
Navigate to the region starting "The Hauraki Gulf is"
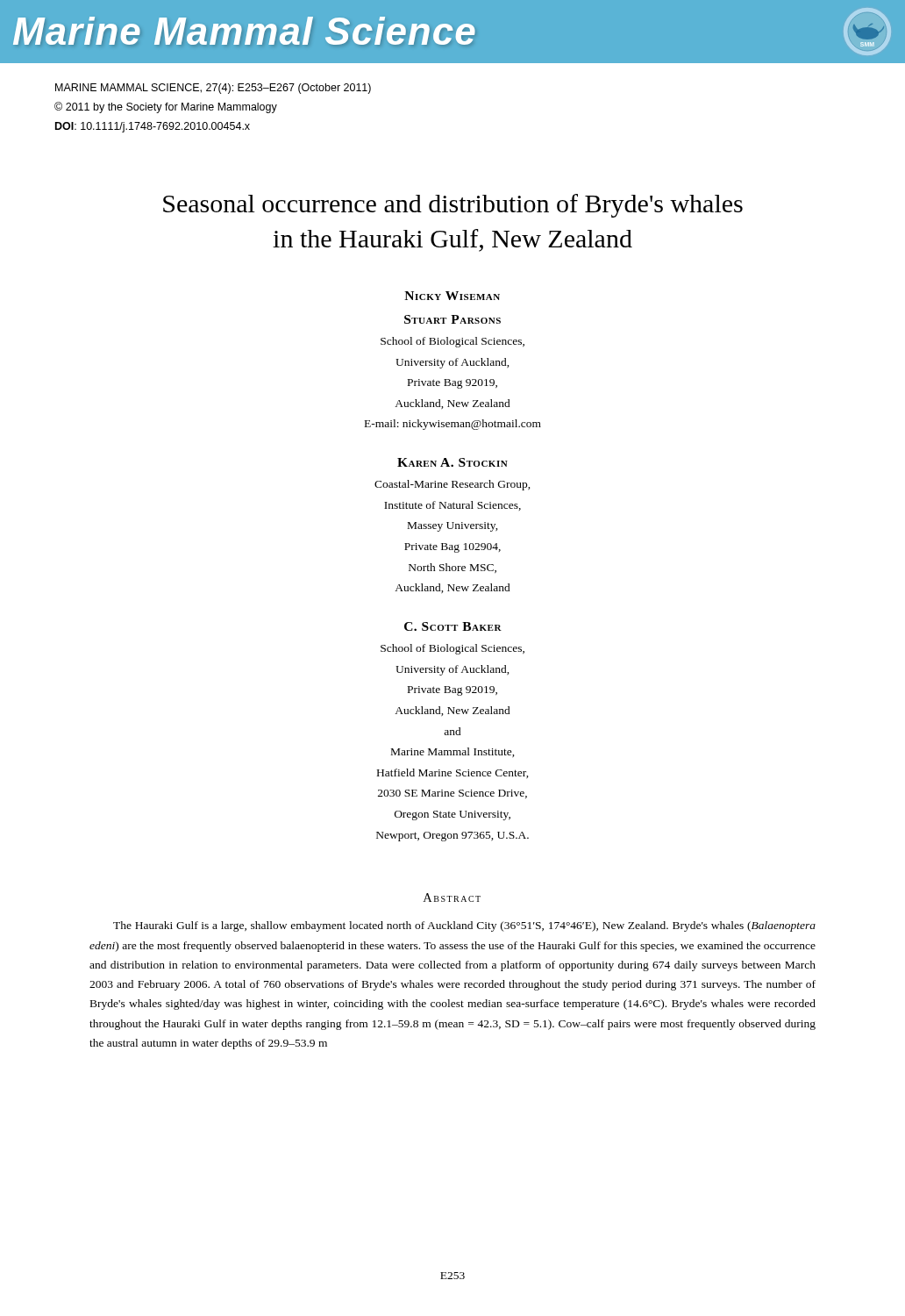click(x=452, y=984)
